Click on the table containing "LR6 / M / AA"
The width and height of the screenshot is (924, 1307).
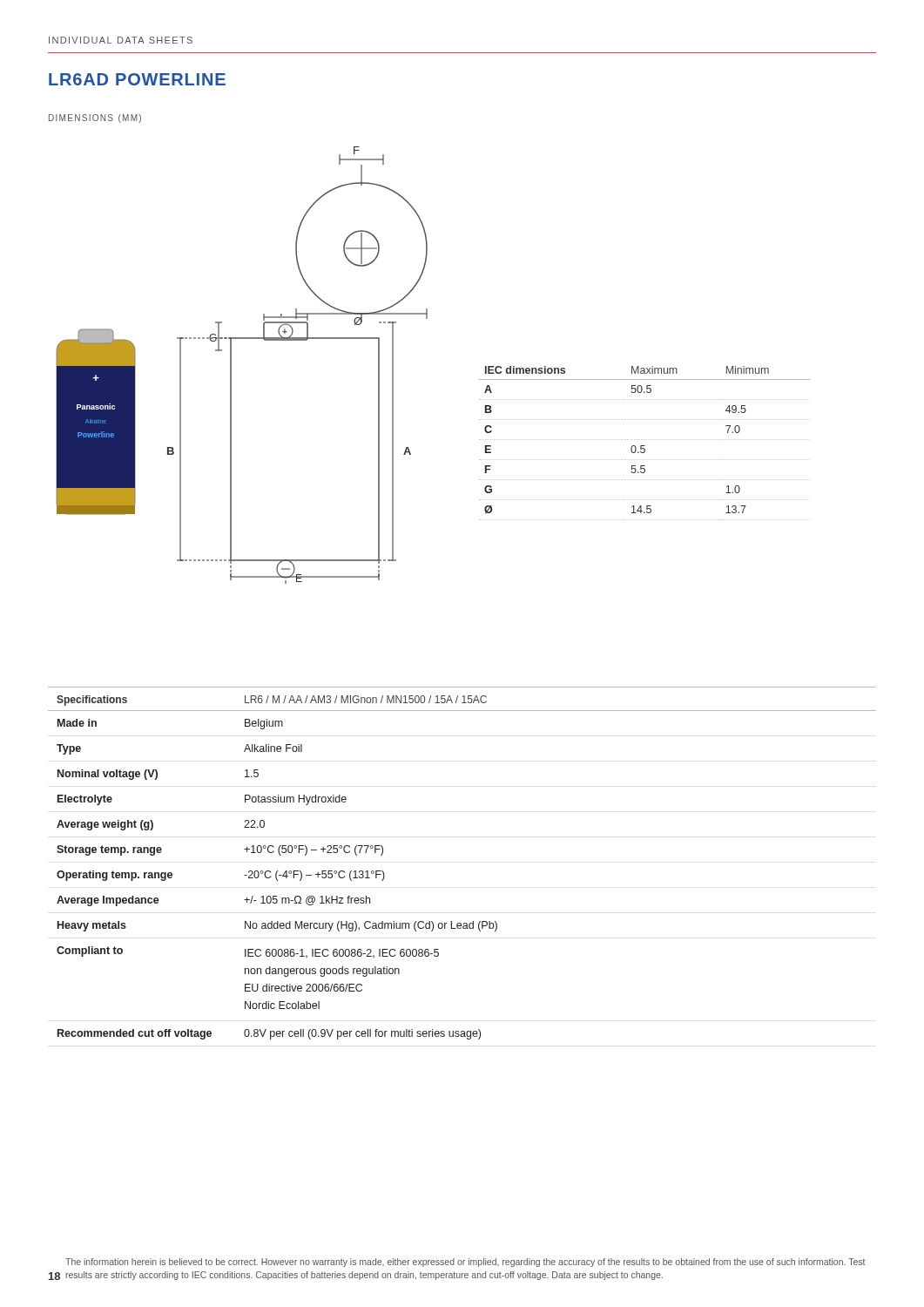pyautogui.click(x=462, y=867)
